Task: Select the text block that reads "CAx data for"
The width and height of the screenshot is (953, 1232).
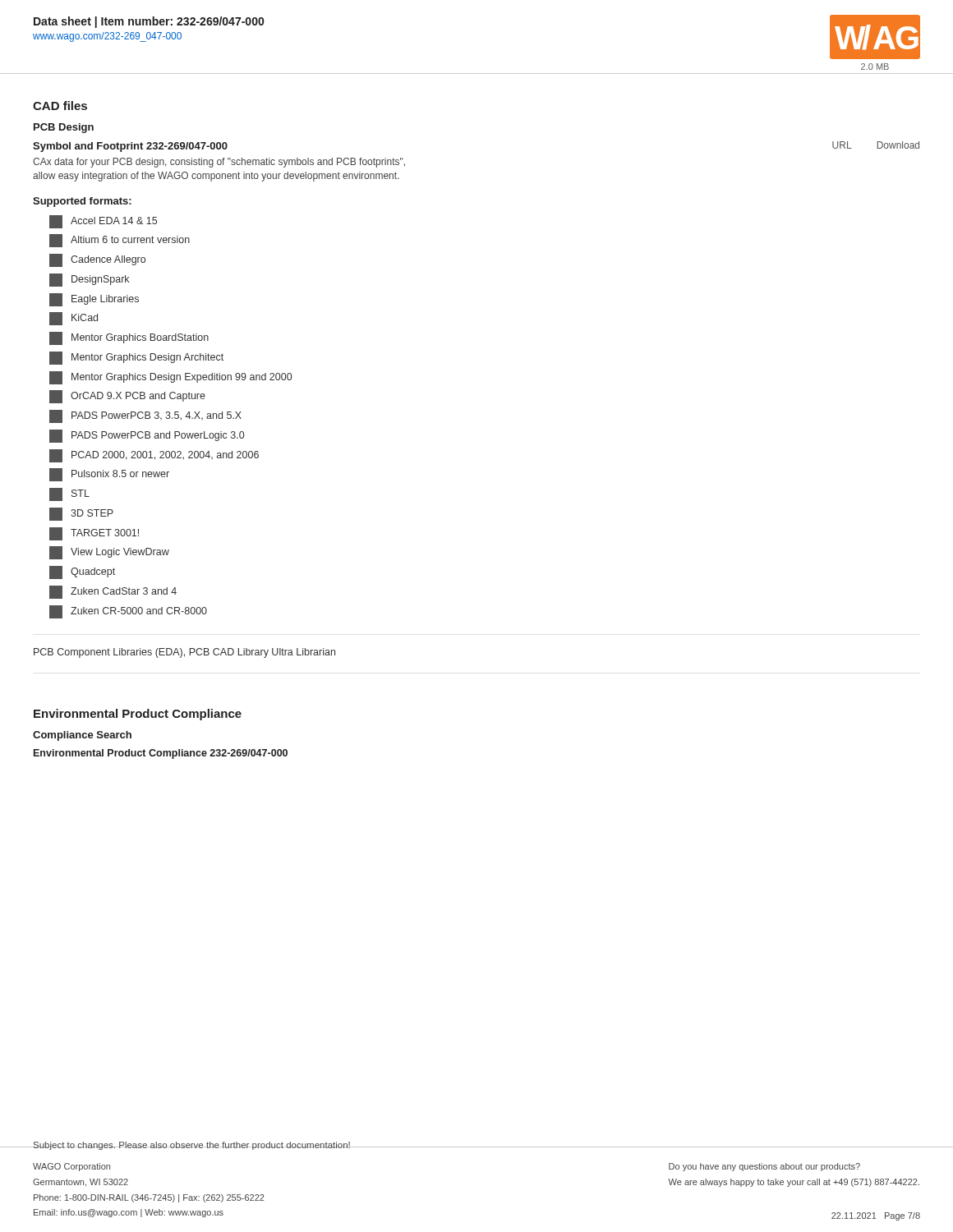Action: pos(219,169)
